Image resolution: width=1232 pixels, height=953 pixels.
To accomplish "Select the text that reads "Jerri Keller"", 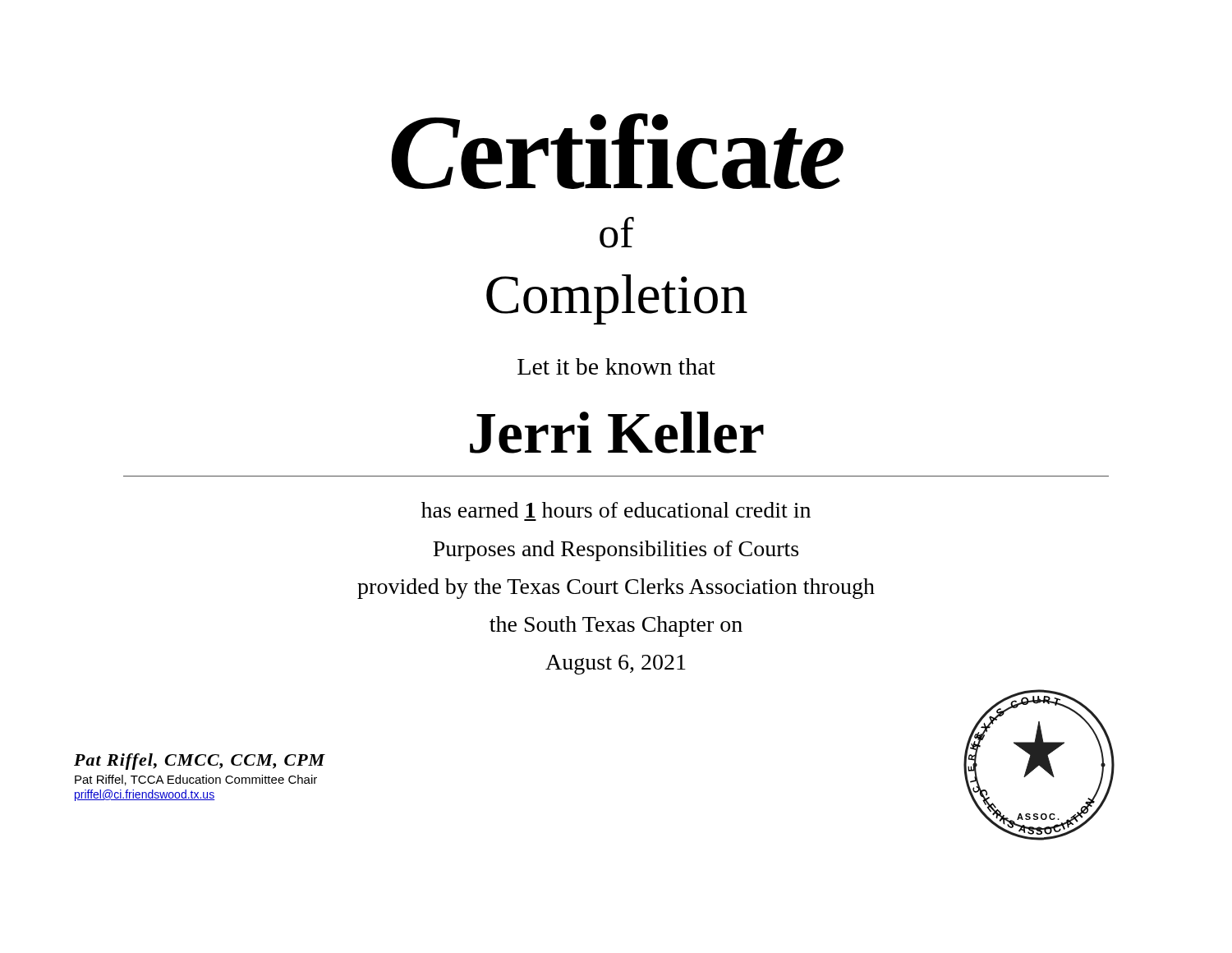I will pyautogui.click(x=616, y=434).
